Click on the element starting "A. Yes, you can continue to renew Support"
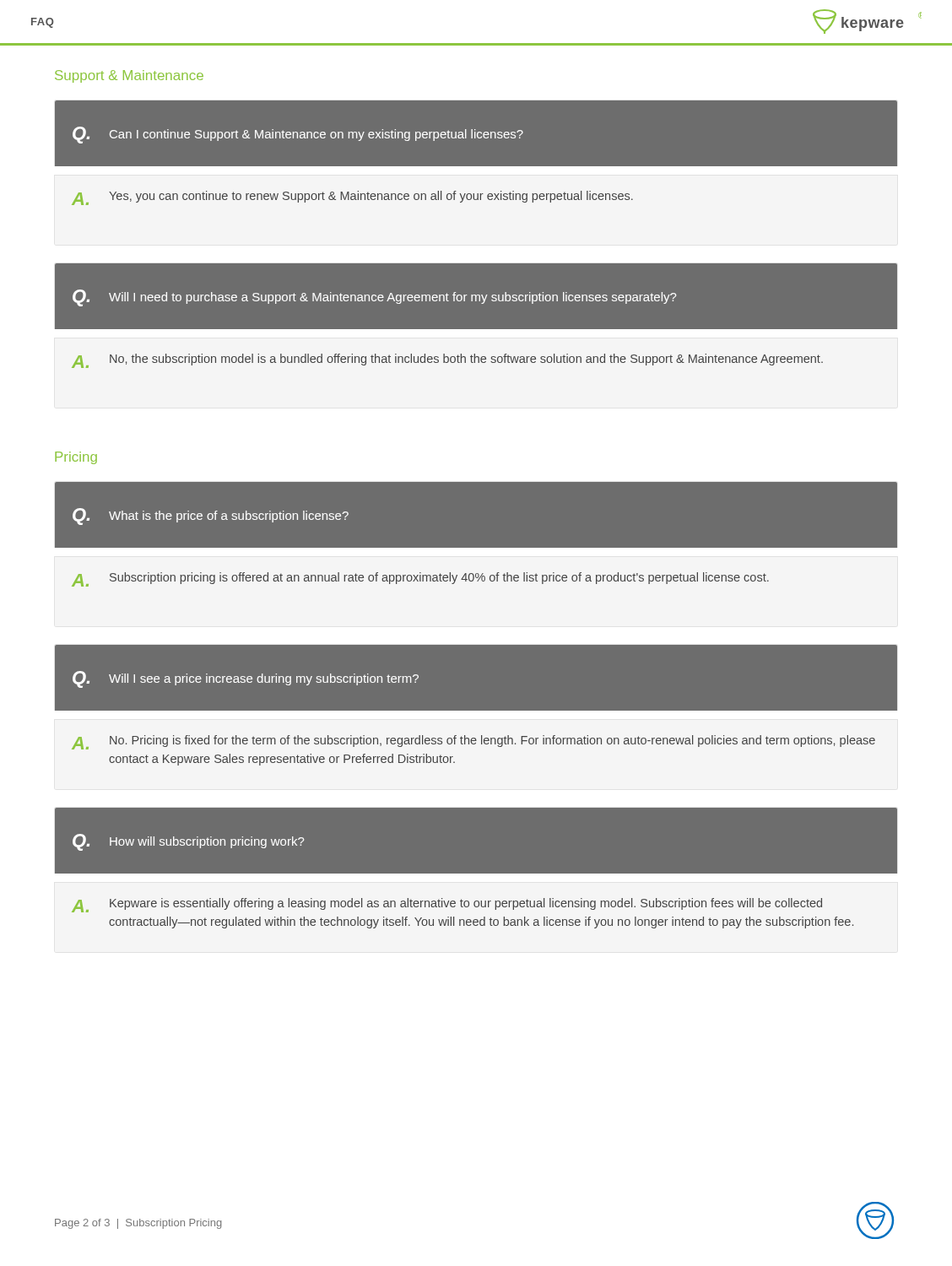The width and height of the screenshot is (952, 1266). 476,210
